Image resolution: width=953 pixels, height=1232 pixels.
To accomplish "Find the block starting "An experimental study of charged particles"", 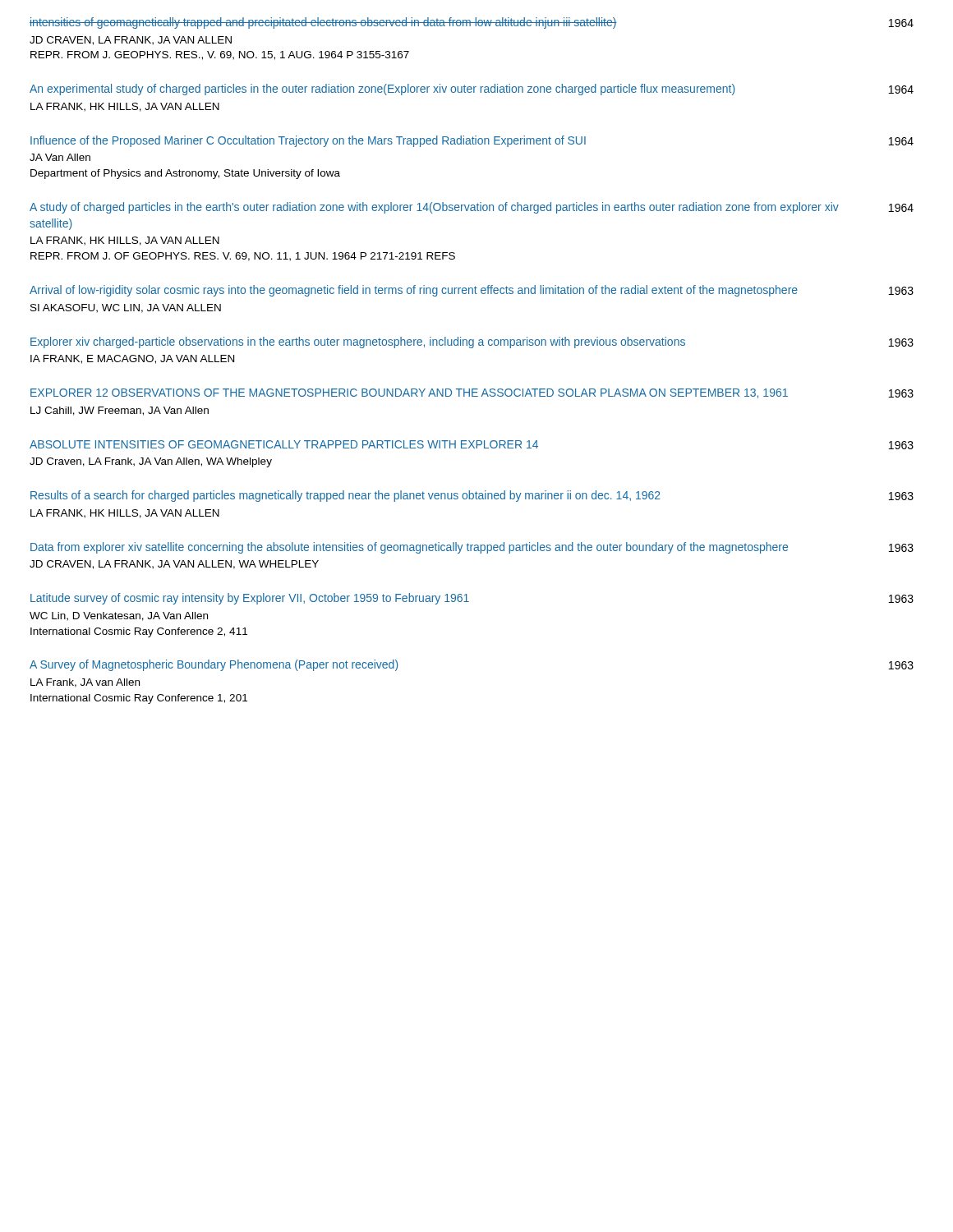I will (472, 98).
